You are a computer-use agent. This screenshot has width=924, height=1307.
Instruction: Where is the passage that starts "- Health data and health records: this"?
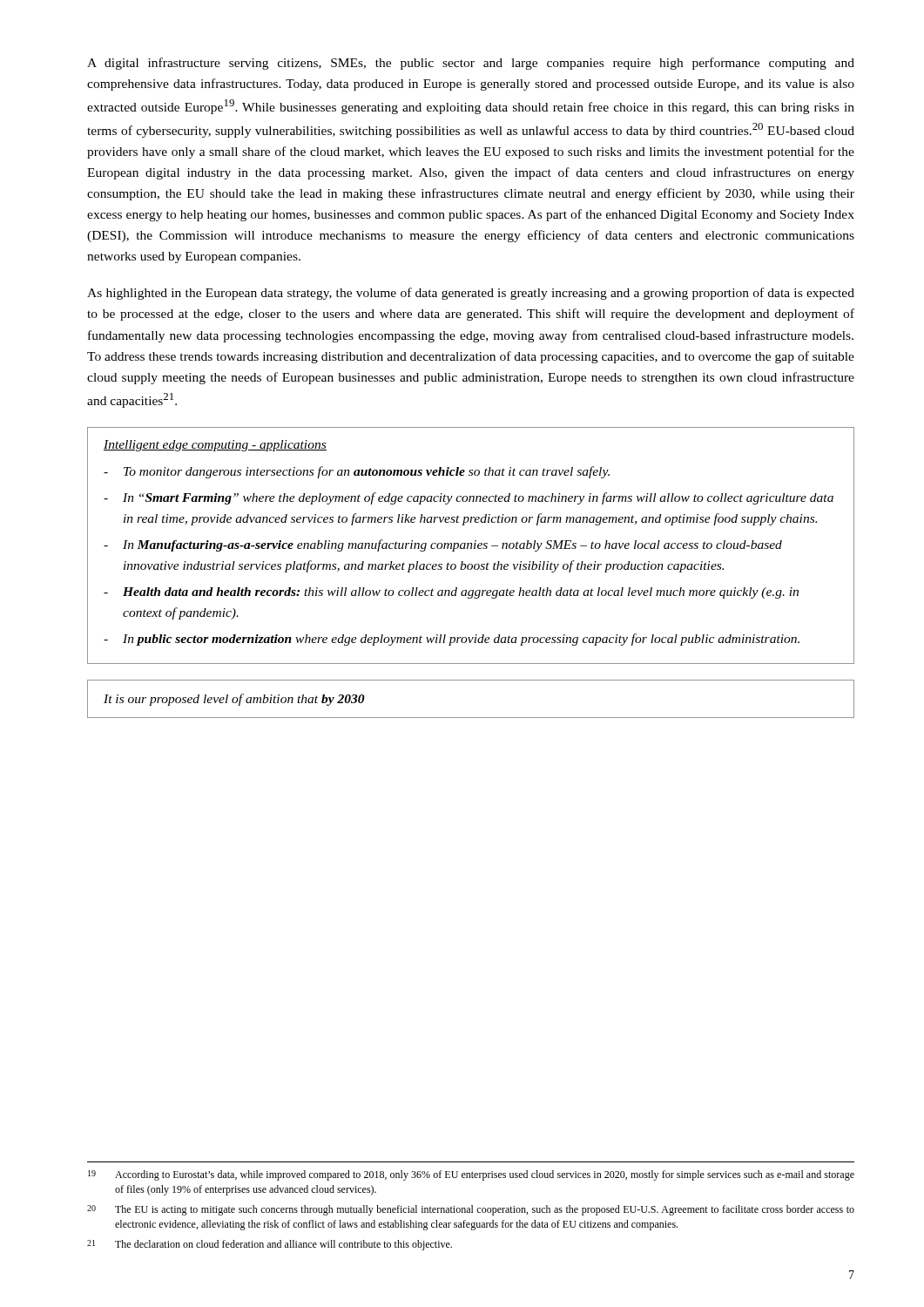(471, 602)
